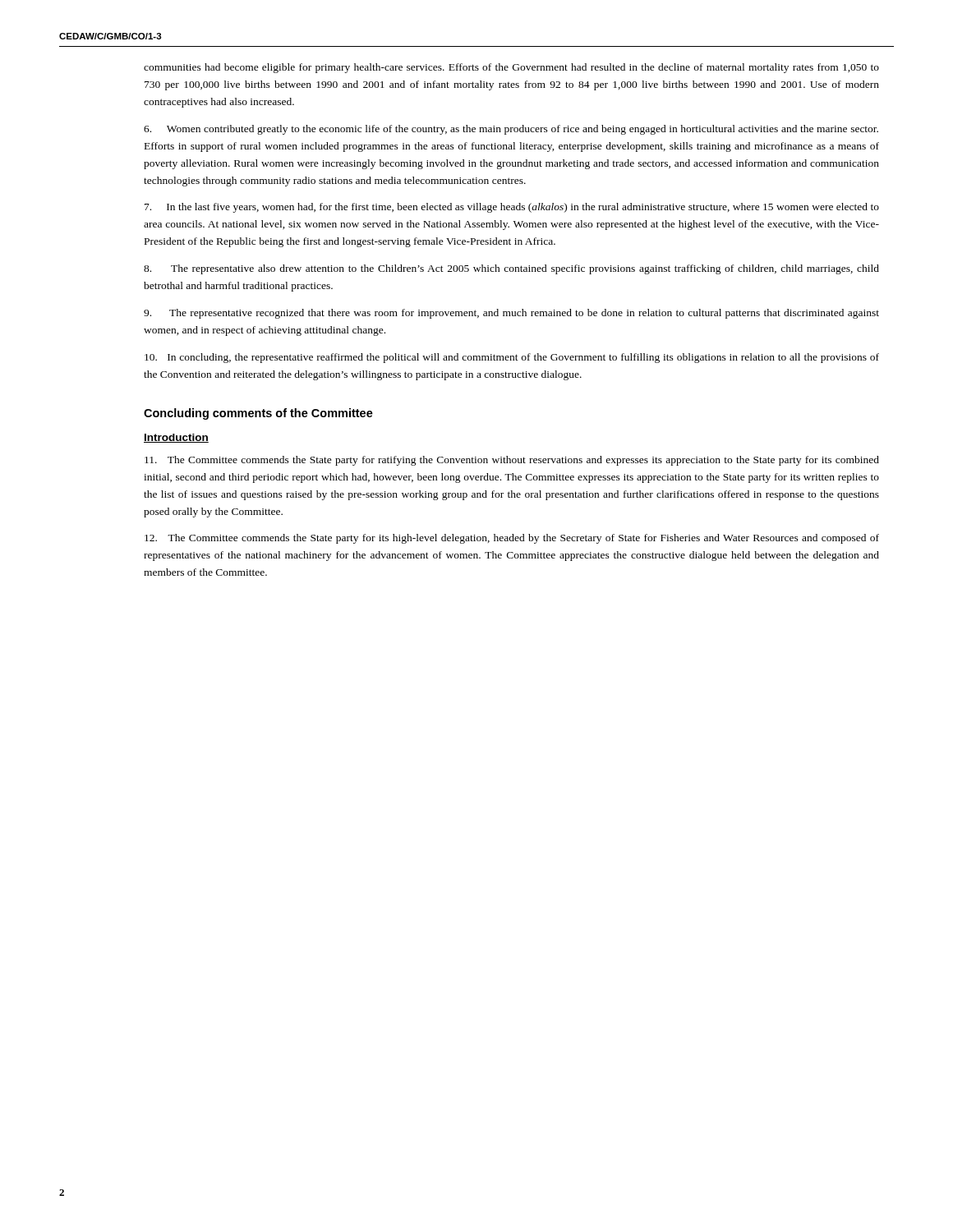Click the passage that begins "In concluding, the representative reaffirmed the"

[x=511, y=365]
